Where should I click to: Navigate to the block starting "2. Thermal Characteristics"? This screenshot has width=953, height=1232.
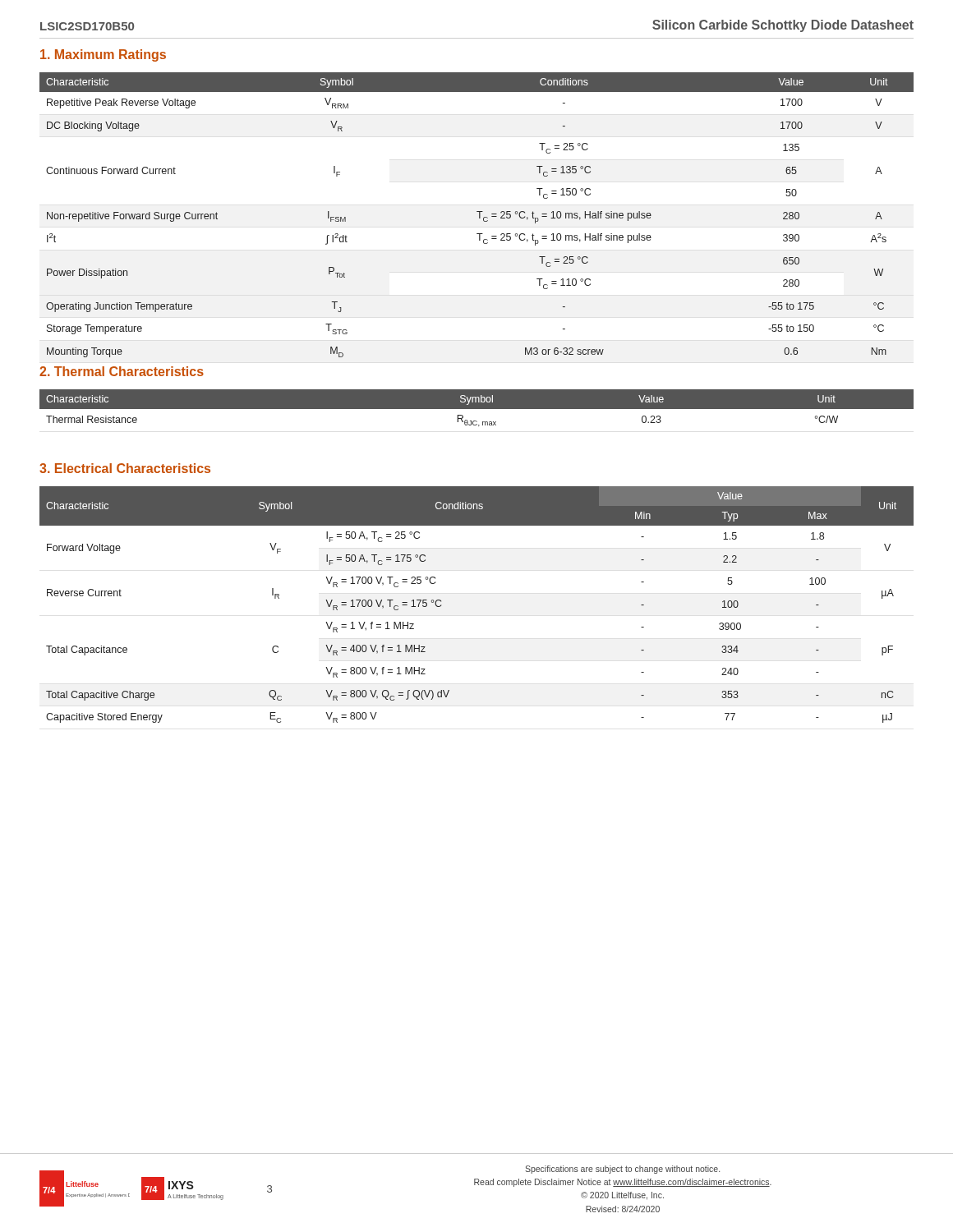pos(122,371)
